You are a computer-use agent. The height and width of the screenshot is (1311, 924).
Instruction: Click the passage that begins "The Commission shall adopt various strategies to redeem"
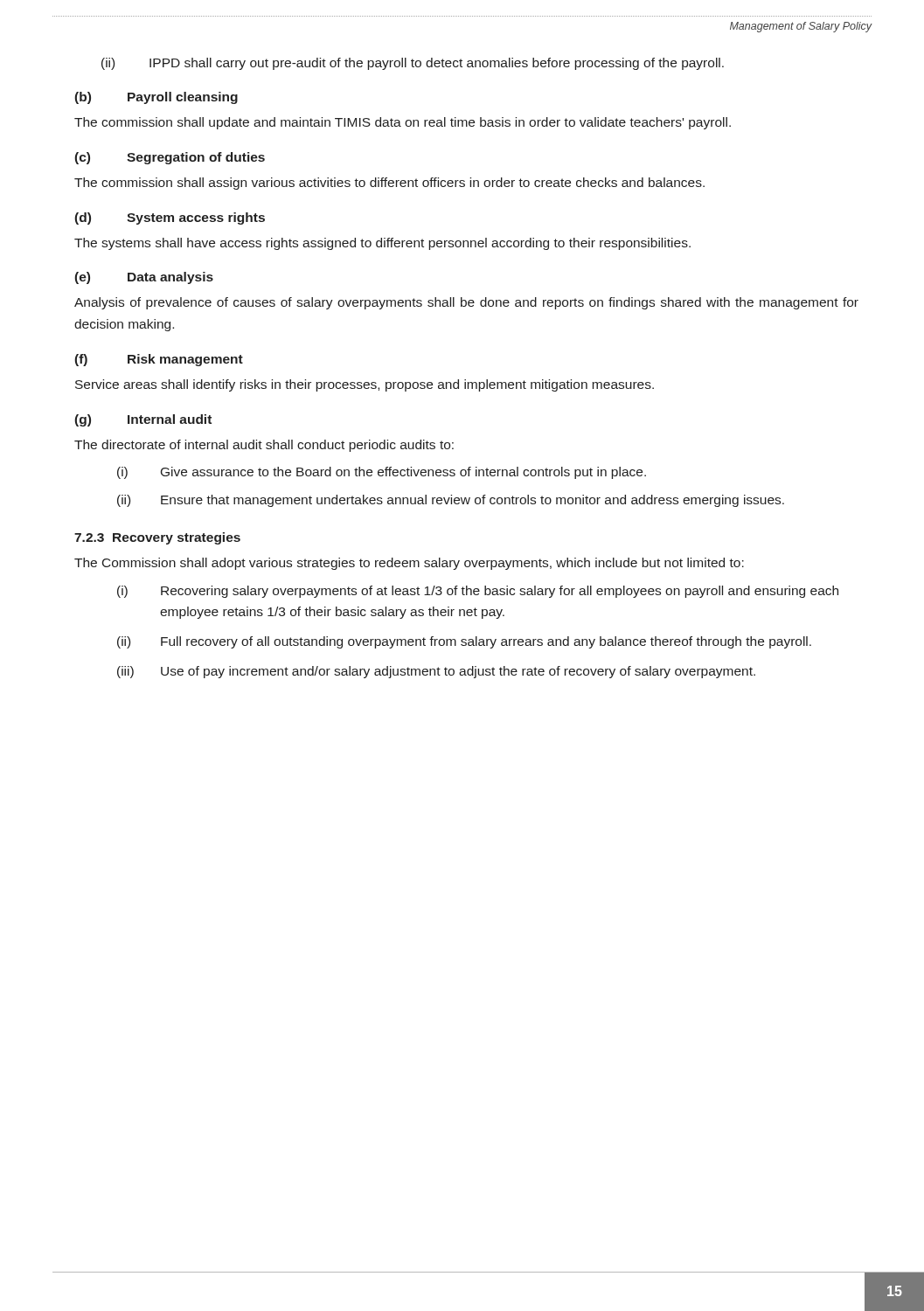[409, 562]
